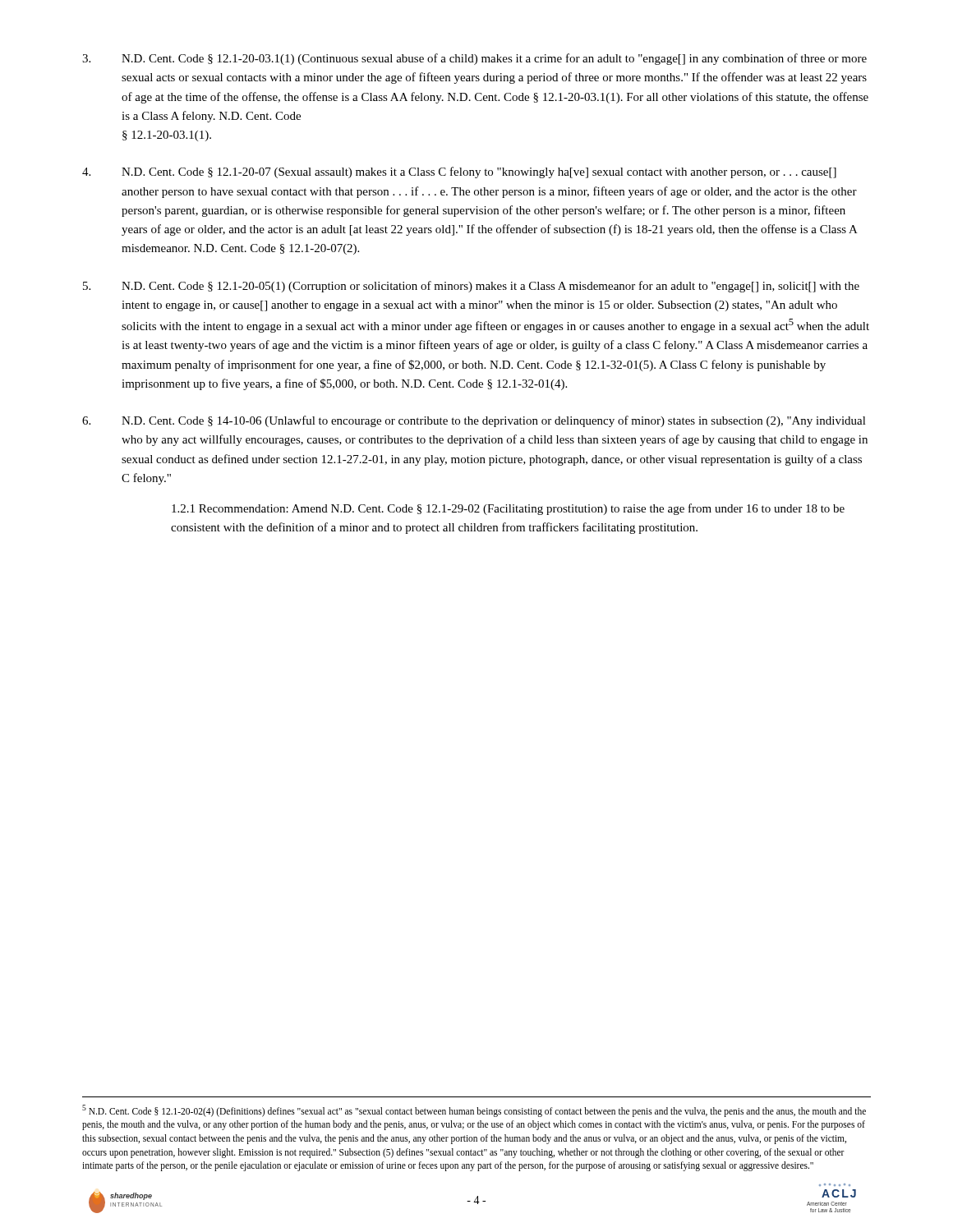Select the list item that reads "3. N.D. Cent. Code § 12.1-20-03.1(1)"
This screenshot has height=1232, width=953.
(x=476, y=97)
